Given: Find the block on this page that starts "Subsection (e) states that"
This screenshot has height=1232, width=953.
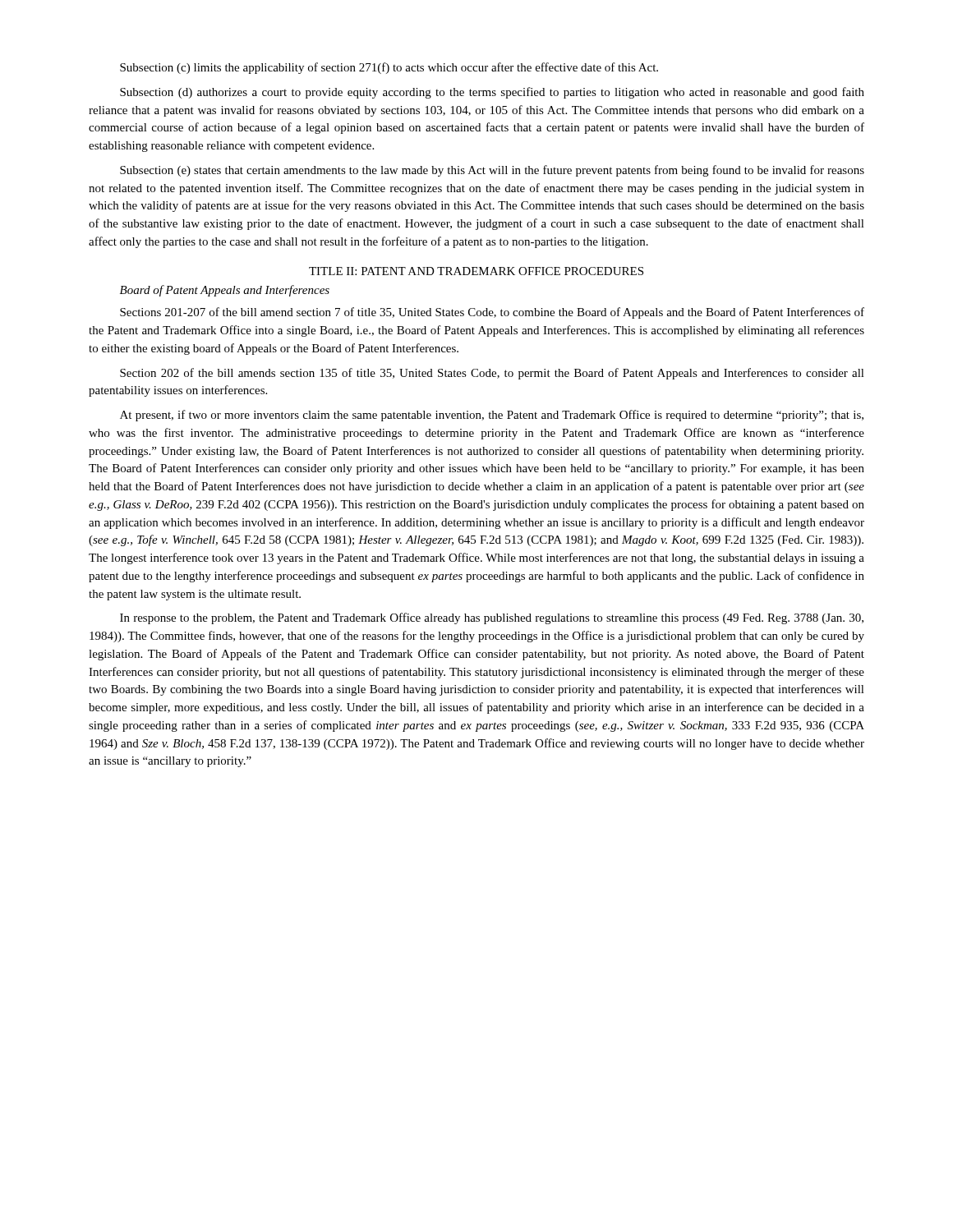Looking at the screenshot, I should point(476,206).
